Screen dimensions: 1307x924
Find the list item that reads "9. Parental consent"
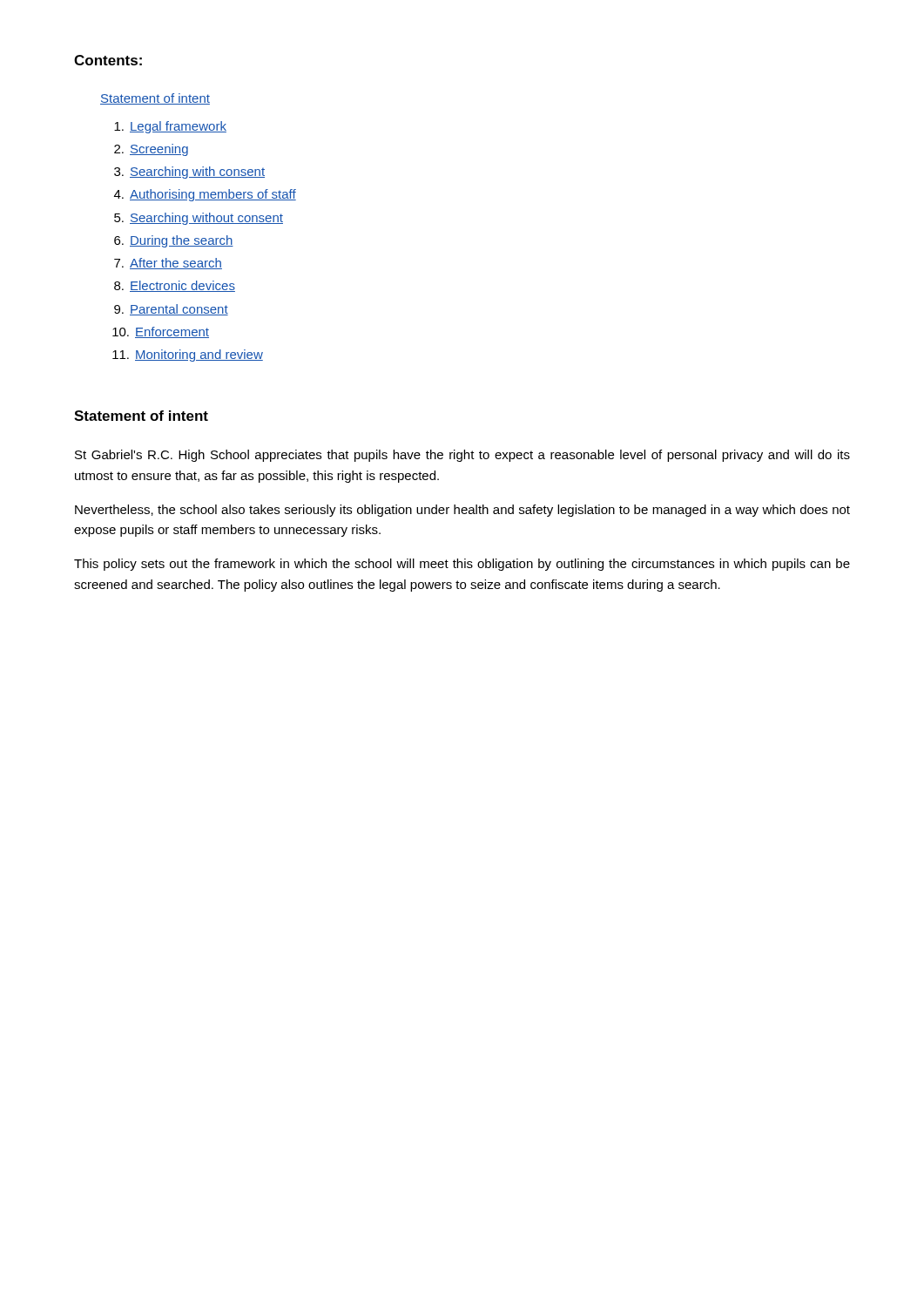pos(164,309)
